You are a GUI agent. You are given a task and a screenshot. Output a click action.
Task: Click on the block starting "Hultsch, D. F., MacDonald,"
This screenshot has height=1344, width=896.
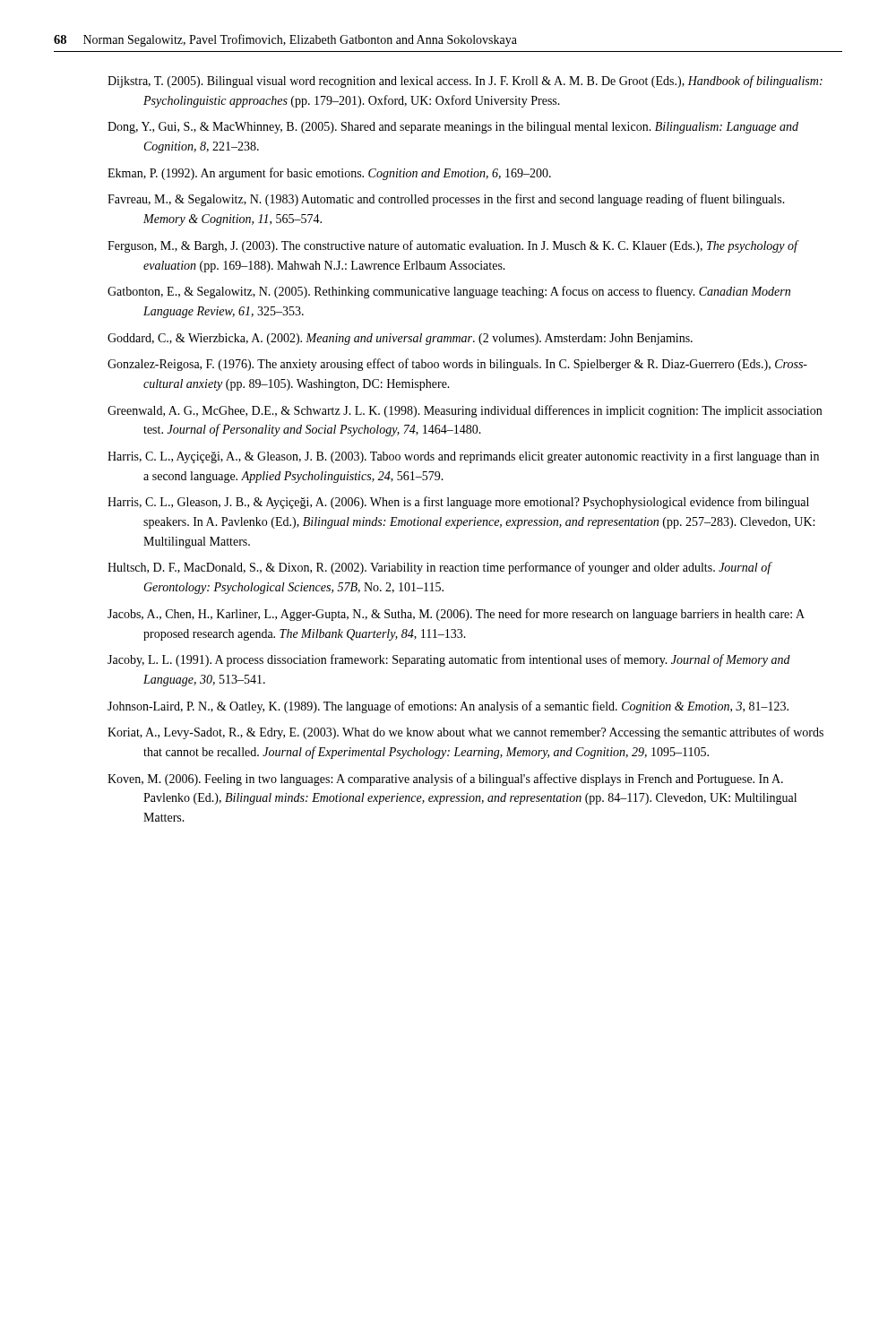(439, 578)
